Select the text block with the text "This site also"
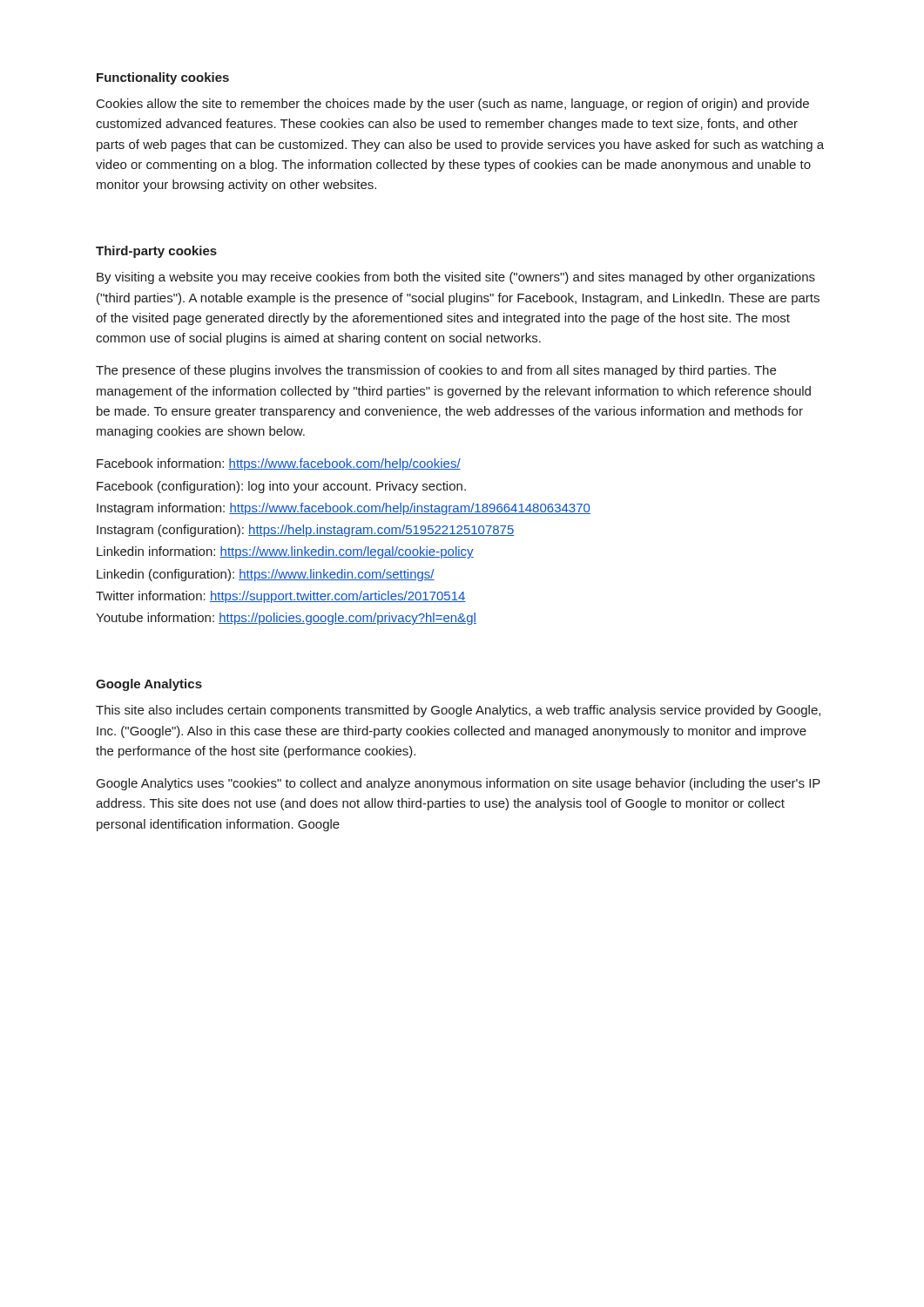Screen dimensions: 1307x924 tap(459, 730)
